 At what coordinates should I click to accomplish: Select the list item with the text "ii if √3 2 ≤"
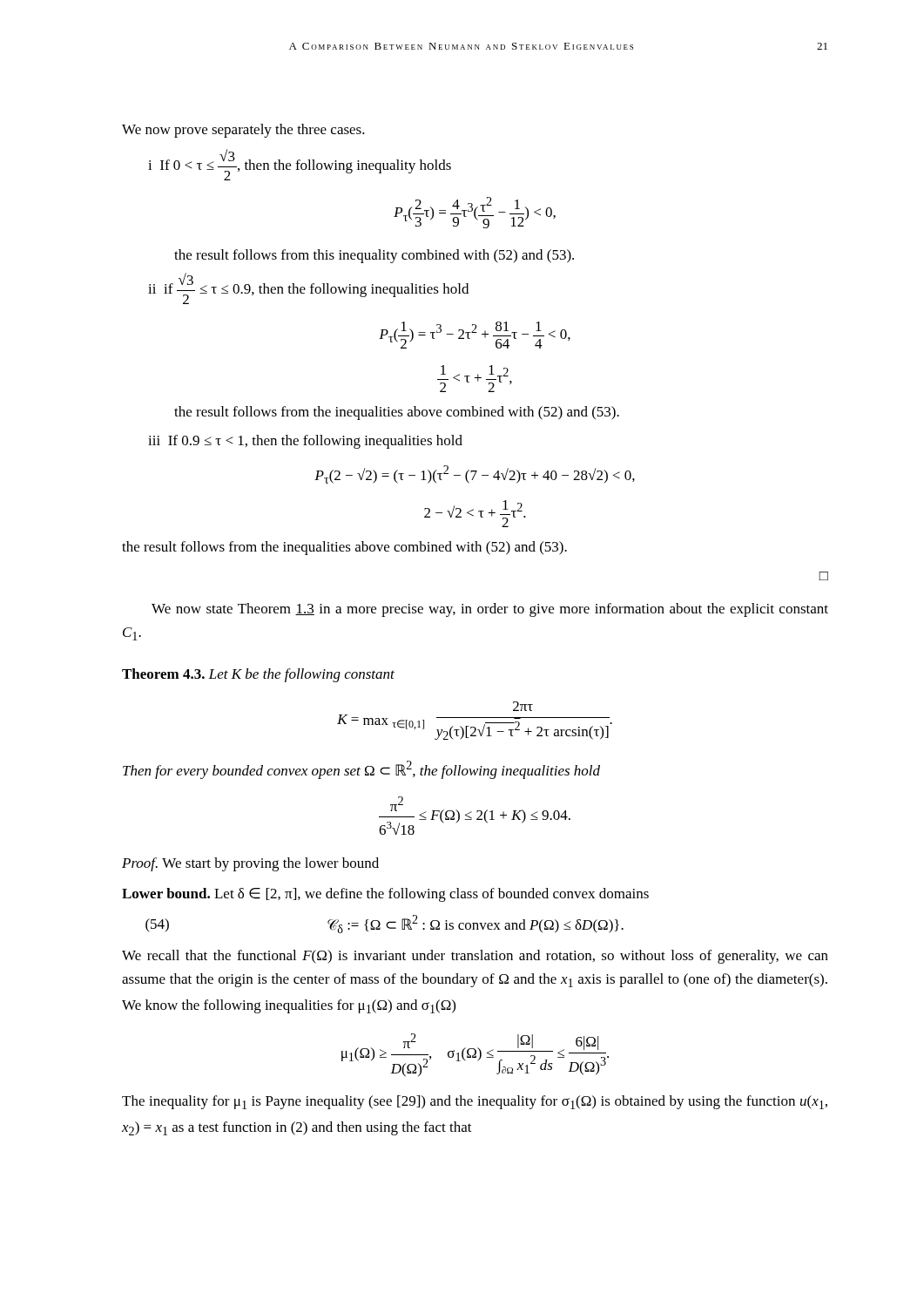475,348
